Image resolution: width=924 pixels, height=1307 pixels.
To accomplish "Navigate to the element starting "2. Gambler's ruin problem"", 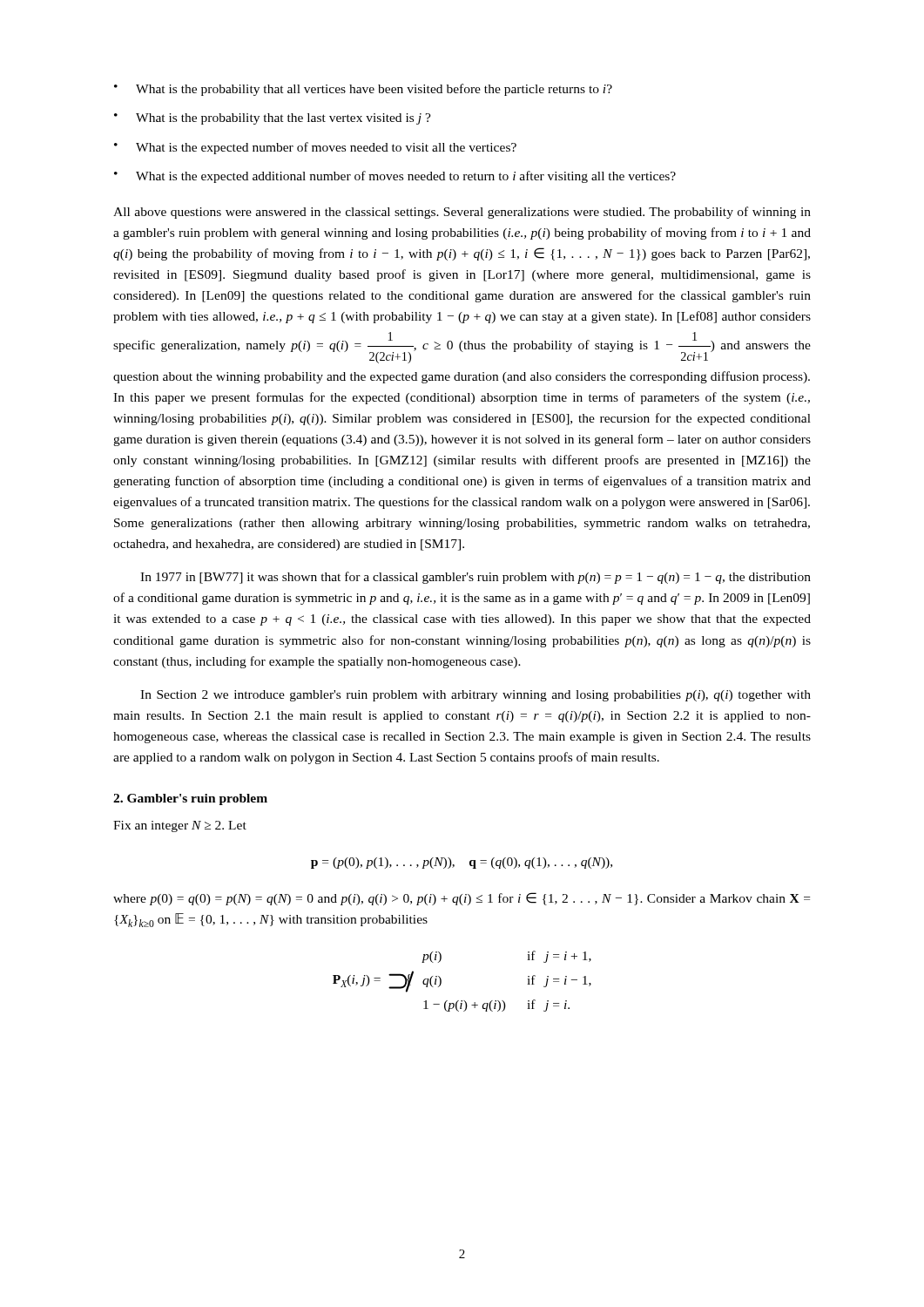I will 190,797.
